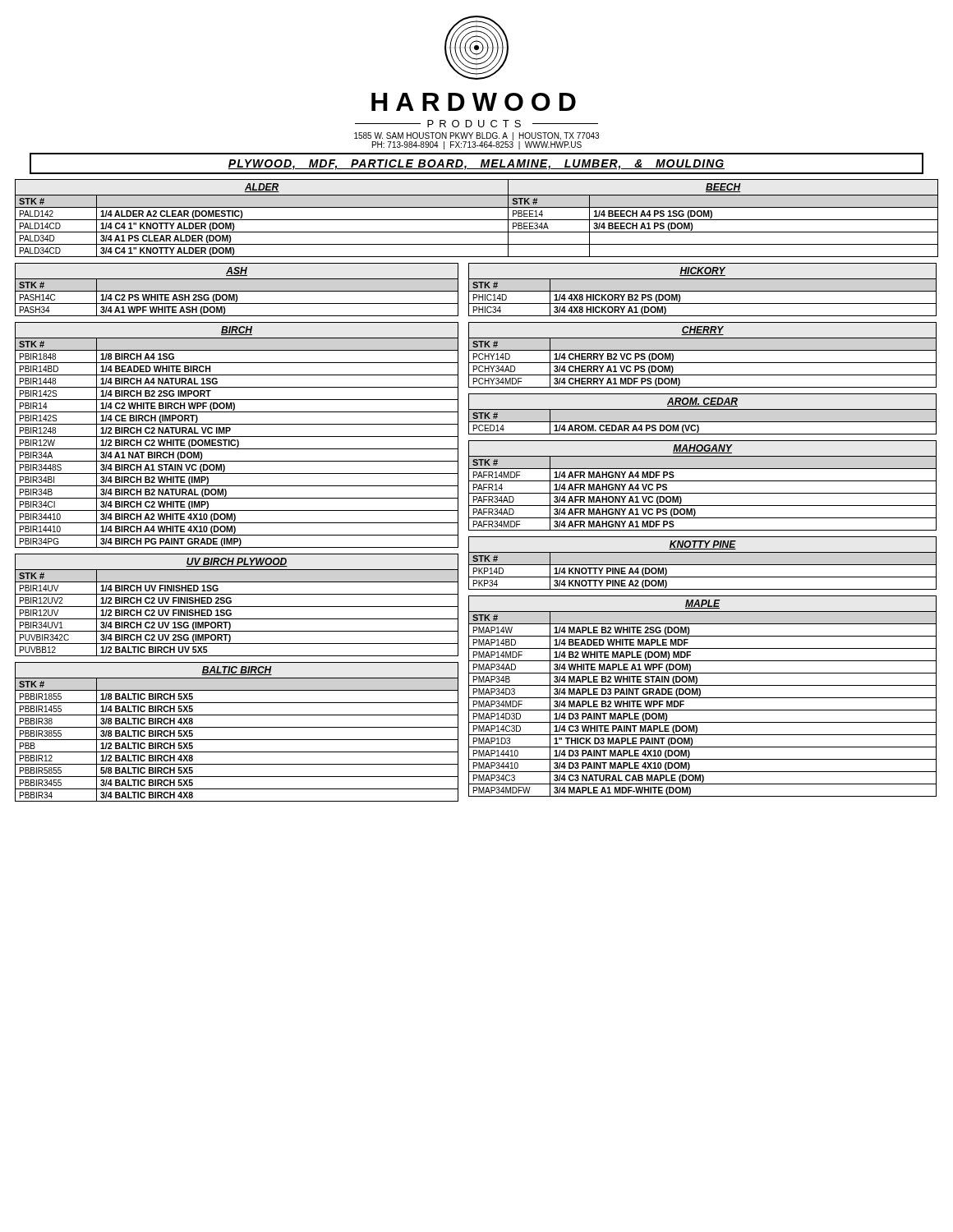Click the title
953x1232 pixels.
(476, 108)
